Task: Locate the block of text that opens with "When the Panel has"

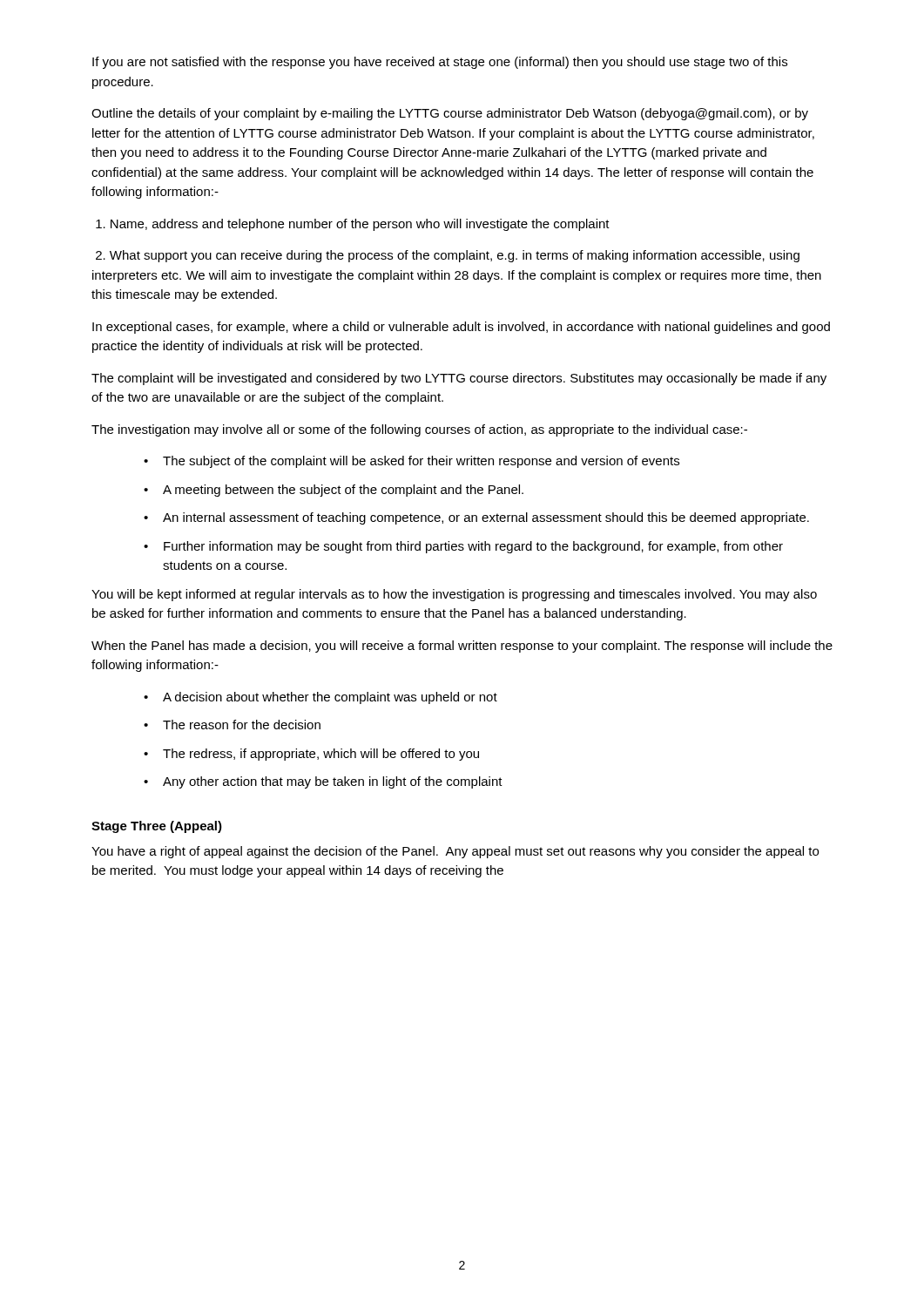Action: click(x=462, y=655)
